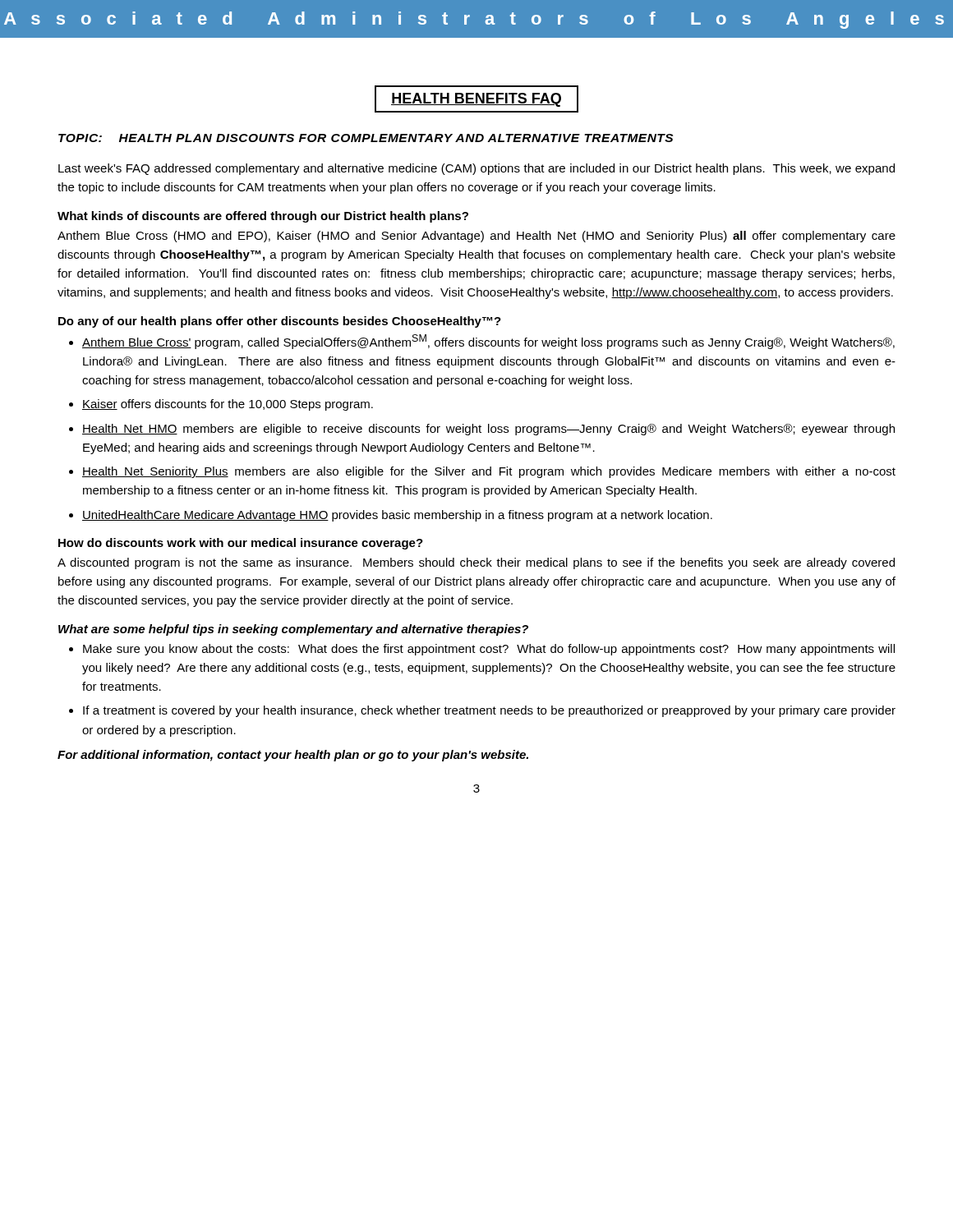Point to the passage starting "UnitedHealthCare Medicare Advantage HMO provides basic membership in"
953x1232 pixels.
[x=398, y=514]
